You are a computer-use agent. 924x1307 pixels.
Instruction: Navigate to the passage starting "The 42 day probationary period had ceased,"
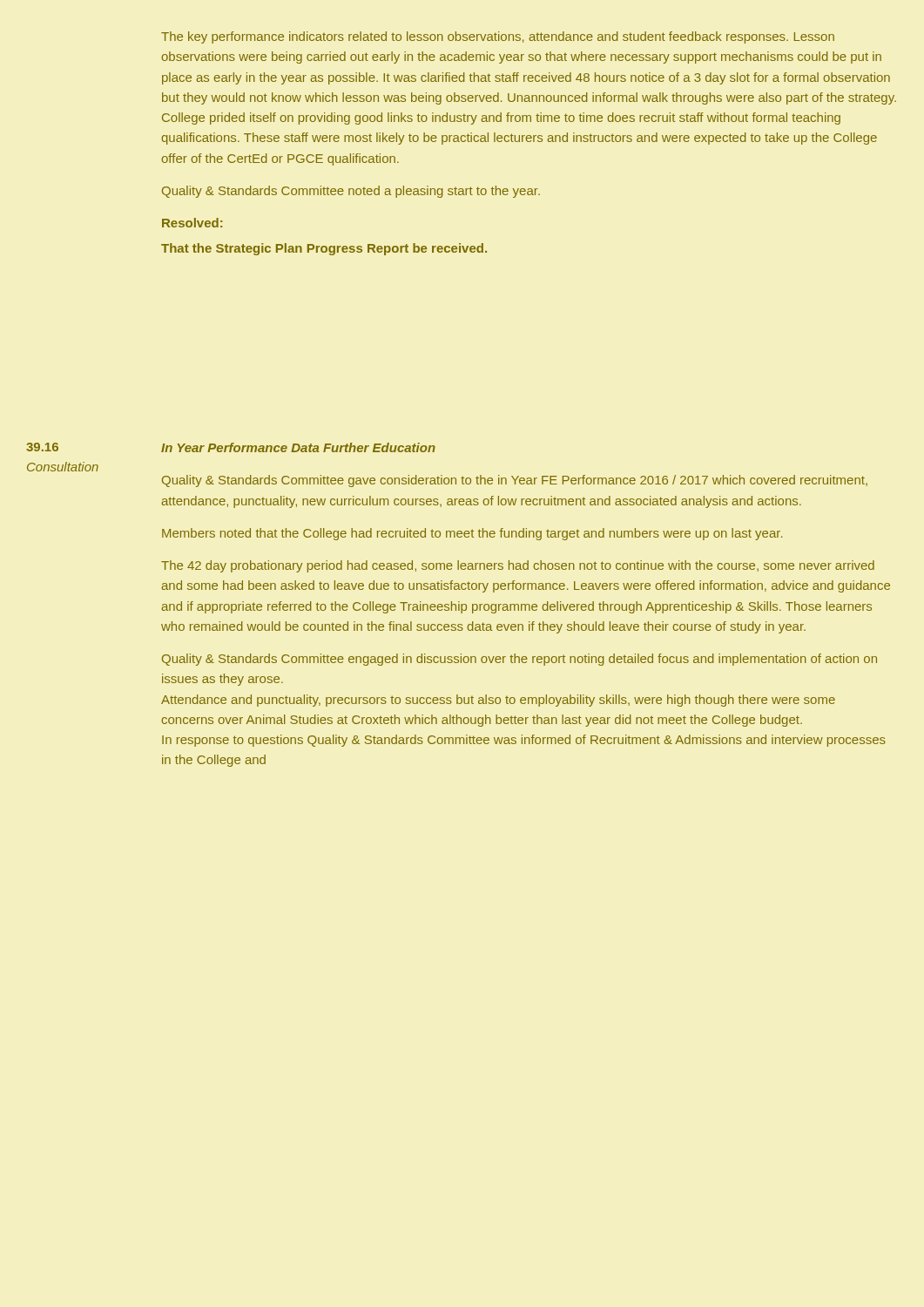tap(529, 596)
